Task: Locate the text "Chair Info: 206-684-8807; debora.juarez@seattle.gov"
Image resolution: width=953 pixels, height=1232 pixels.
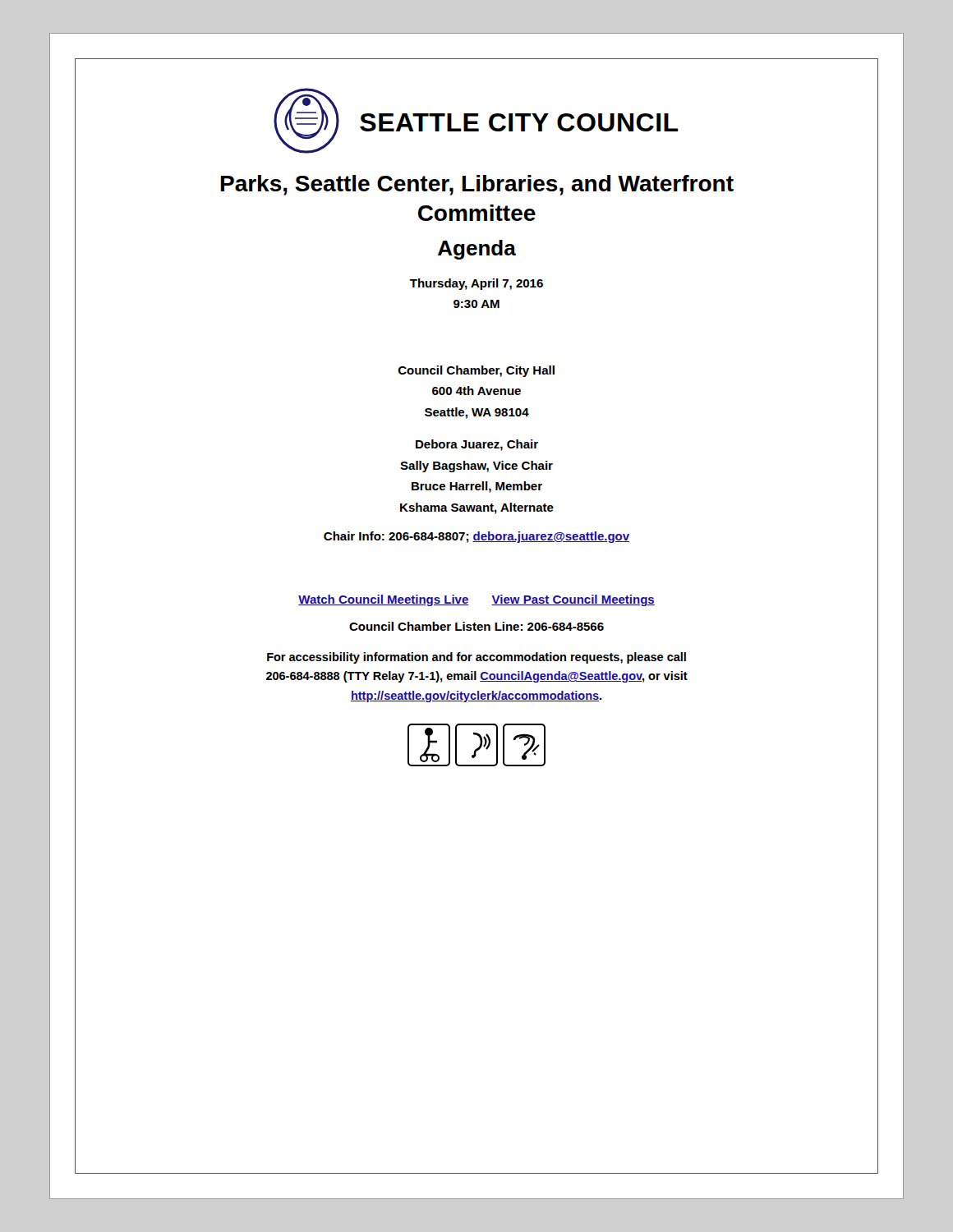Action: [476, 536]
